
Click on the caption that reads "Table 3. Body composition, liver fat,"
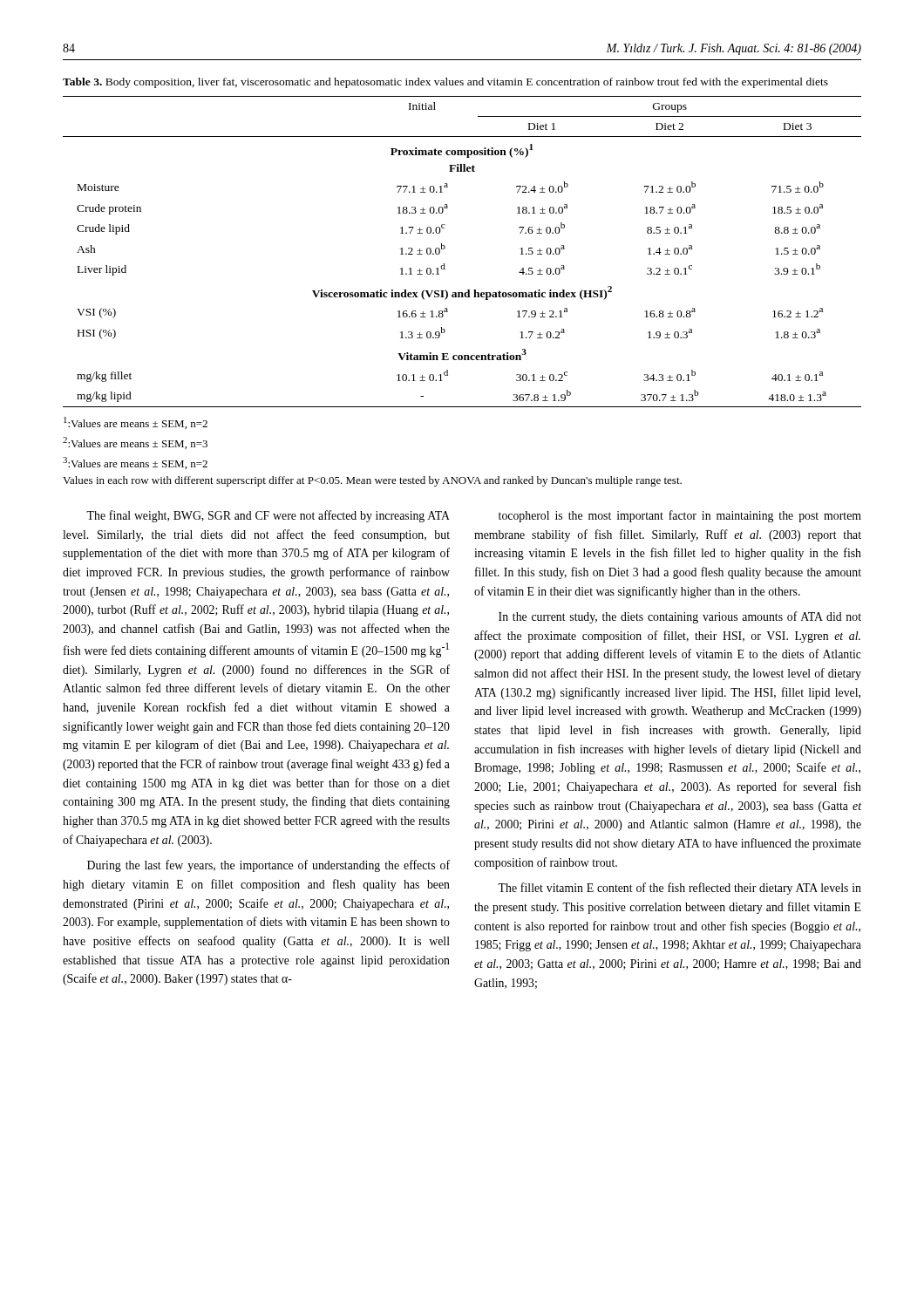tap(445, 81)
